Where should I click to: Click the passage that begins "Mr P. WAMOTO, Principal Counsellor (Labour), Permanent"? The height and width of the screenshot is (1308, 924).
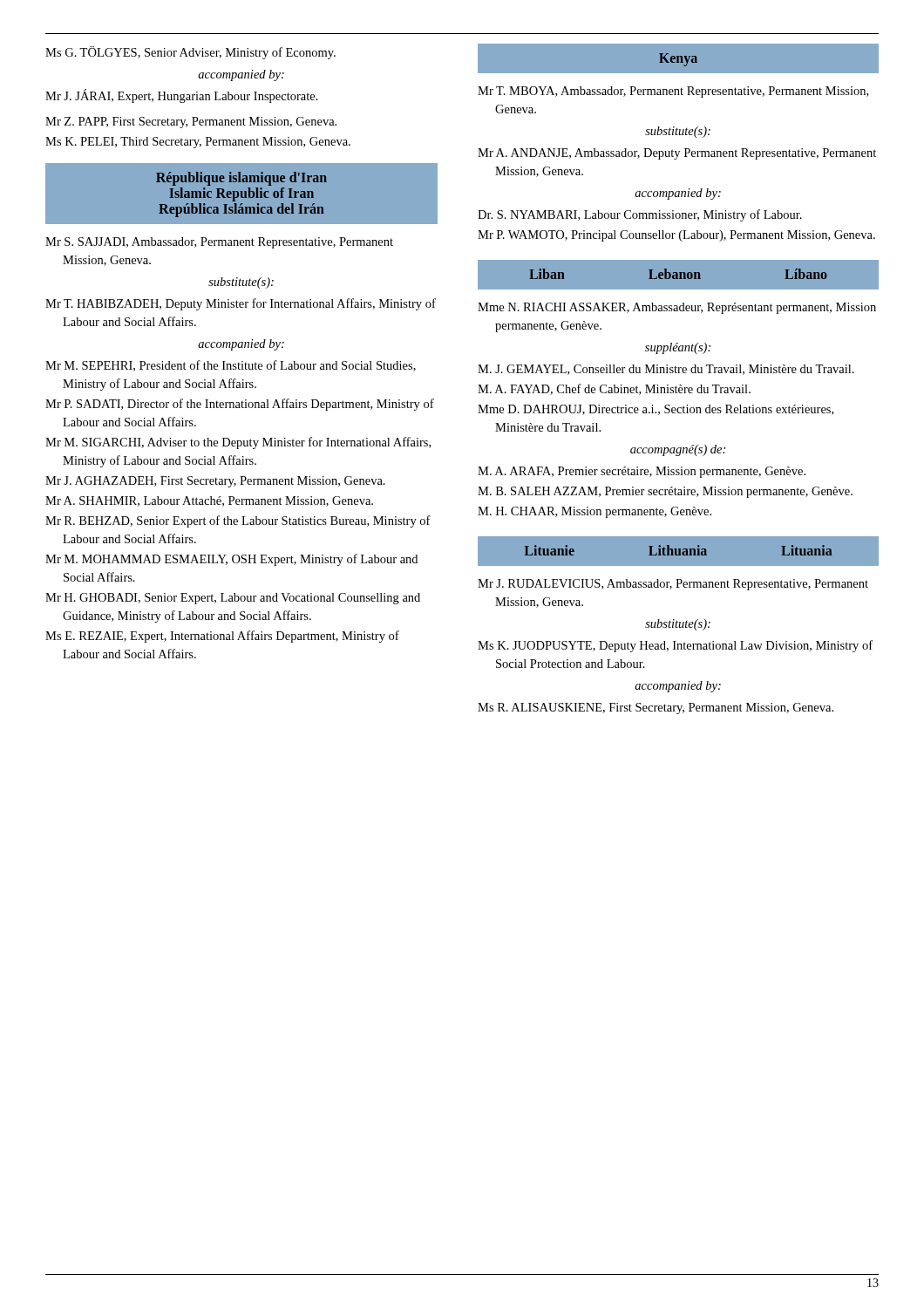[678, 235]
